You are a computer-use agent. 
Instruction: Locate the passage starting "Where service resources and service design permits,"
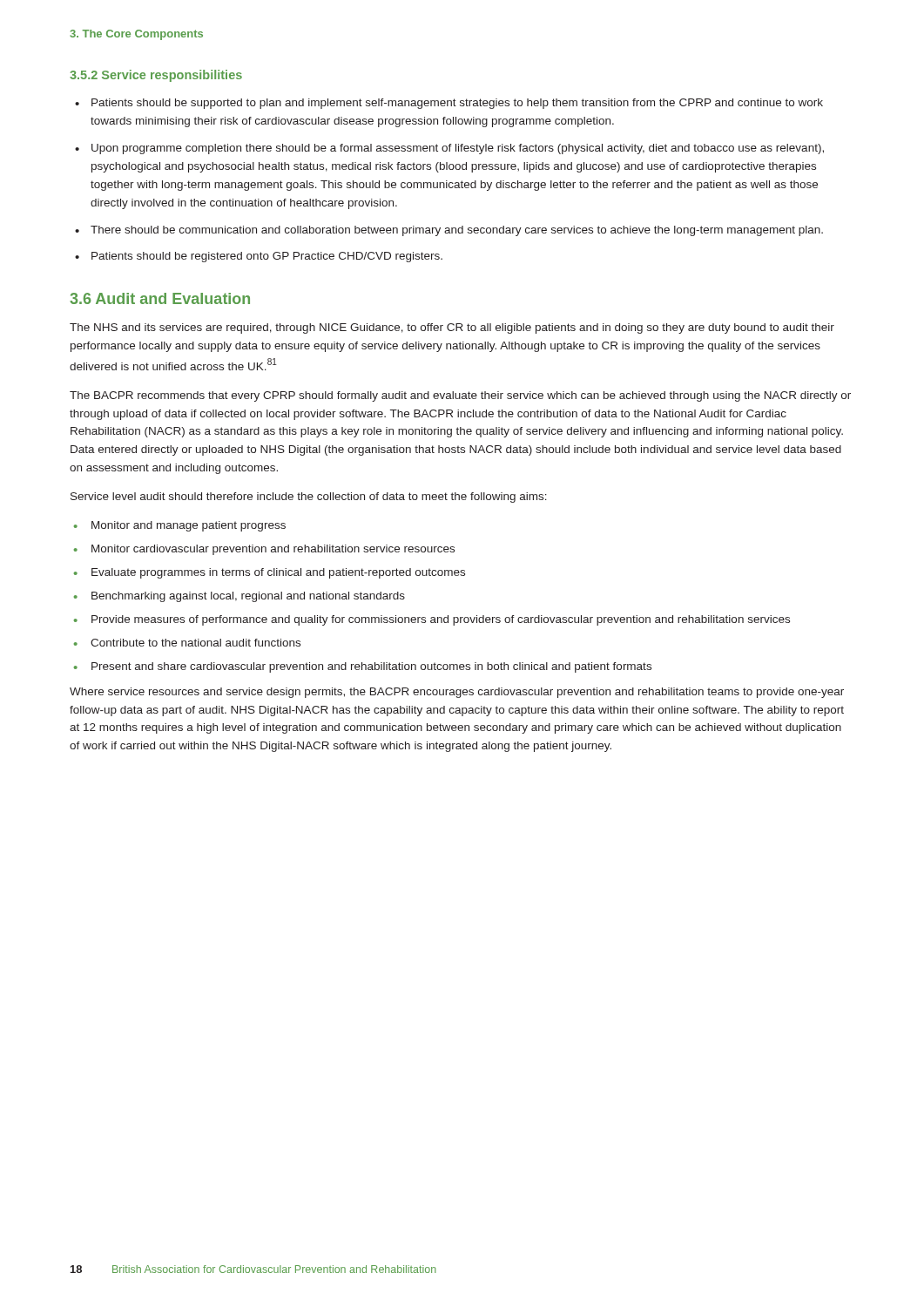coord(457,718)
